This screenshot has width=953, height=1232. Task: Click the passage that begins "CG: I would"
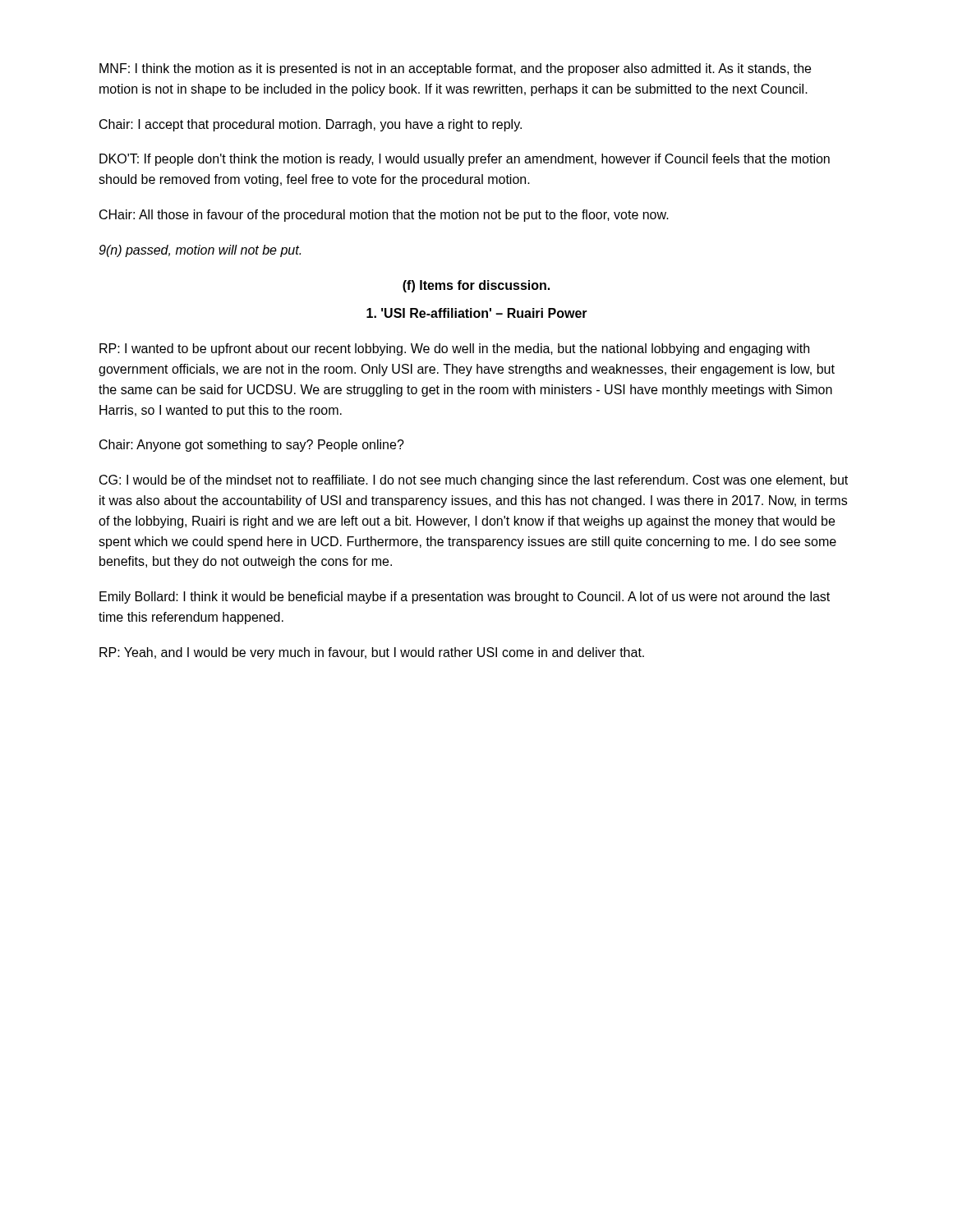click(473, 521)
